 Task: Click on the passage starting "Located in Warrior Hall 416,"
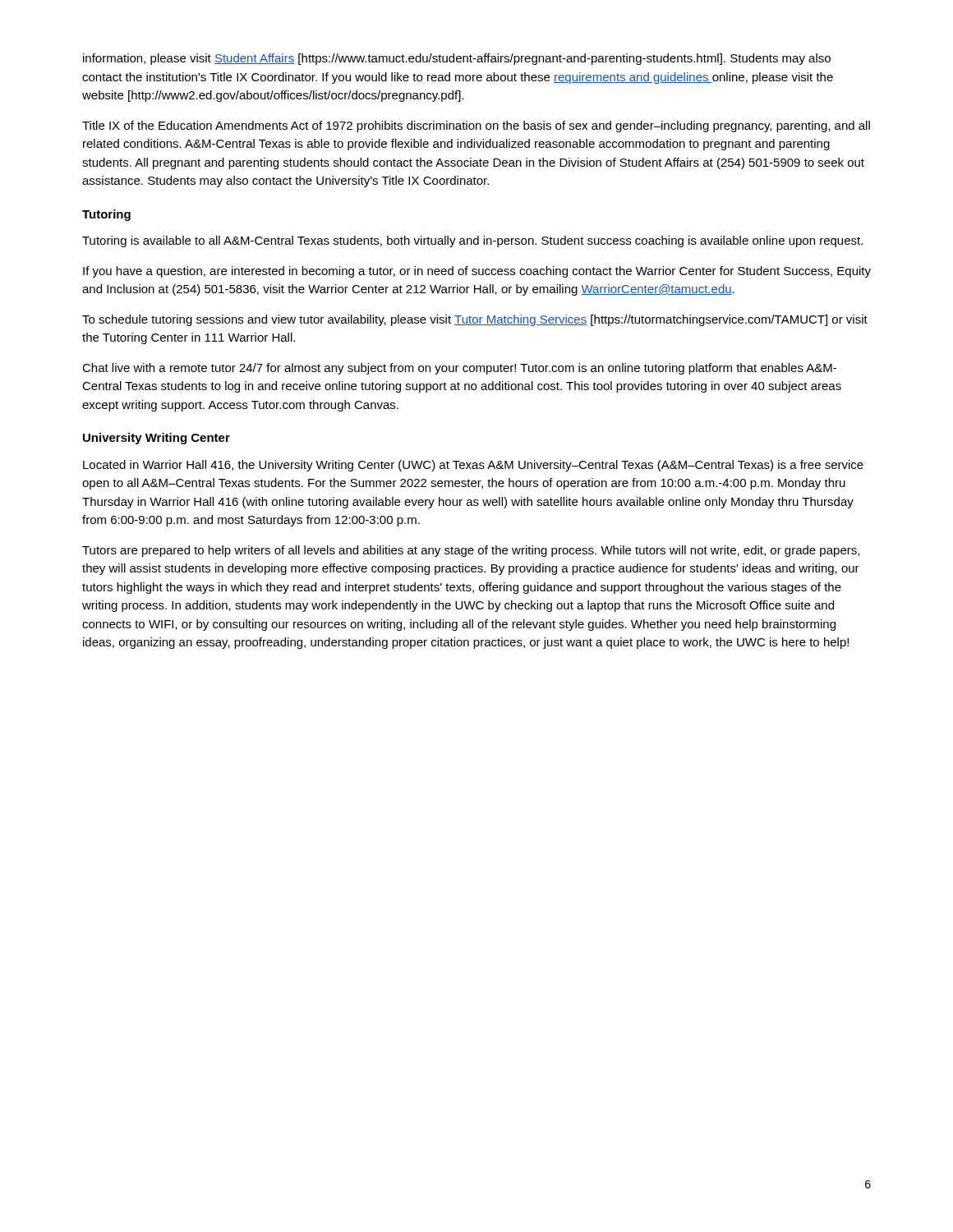[476, 492]
